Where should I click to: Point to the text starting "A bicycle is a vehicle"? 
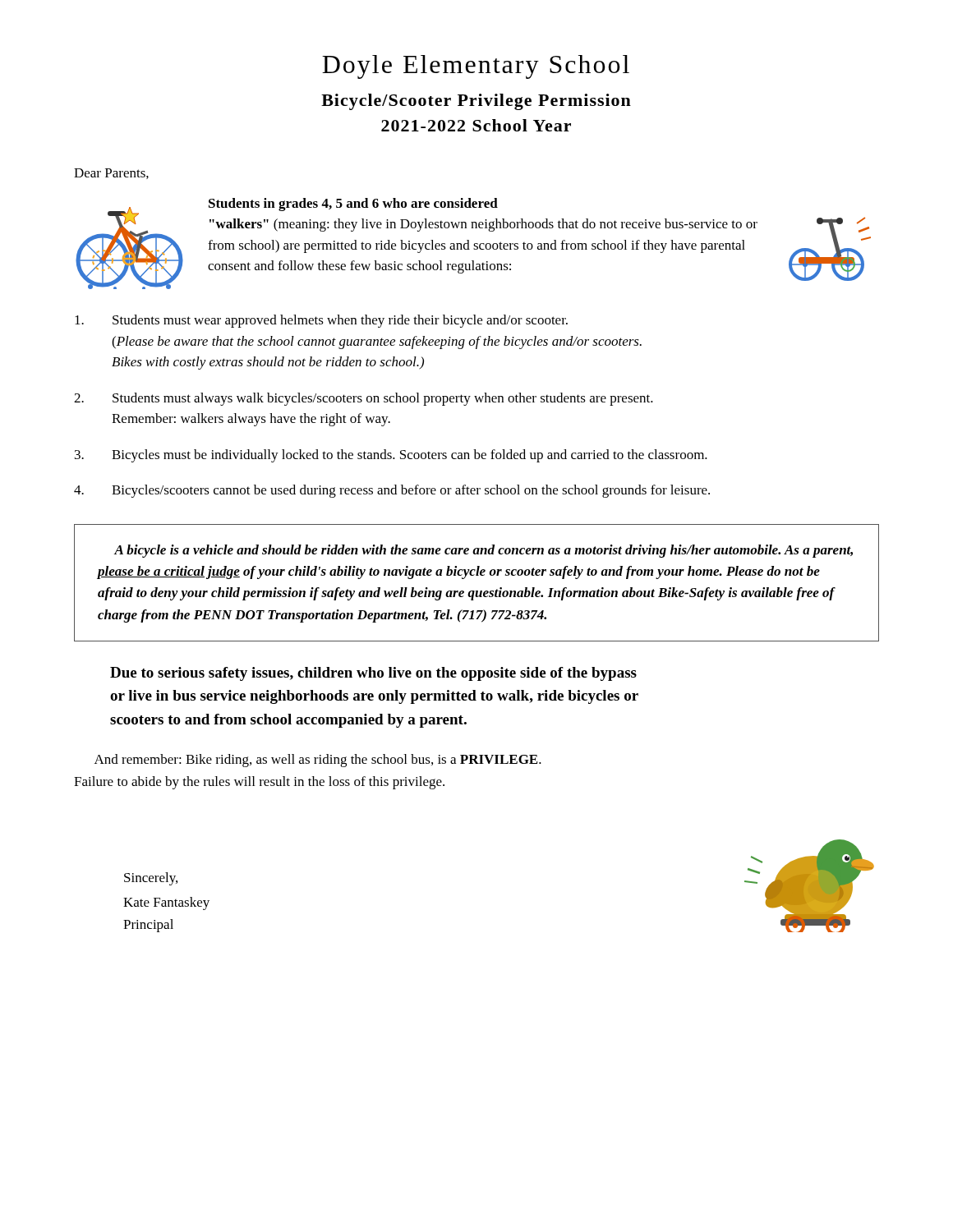tap(476, 582)
